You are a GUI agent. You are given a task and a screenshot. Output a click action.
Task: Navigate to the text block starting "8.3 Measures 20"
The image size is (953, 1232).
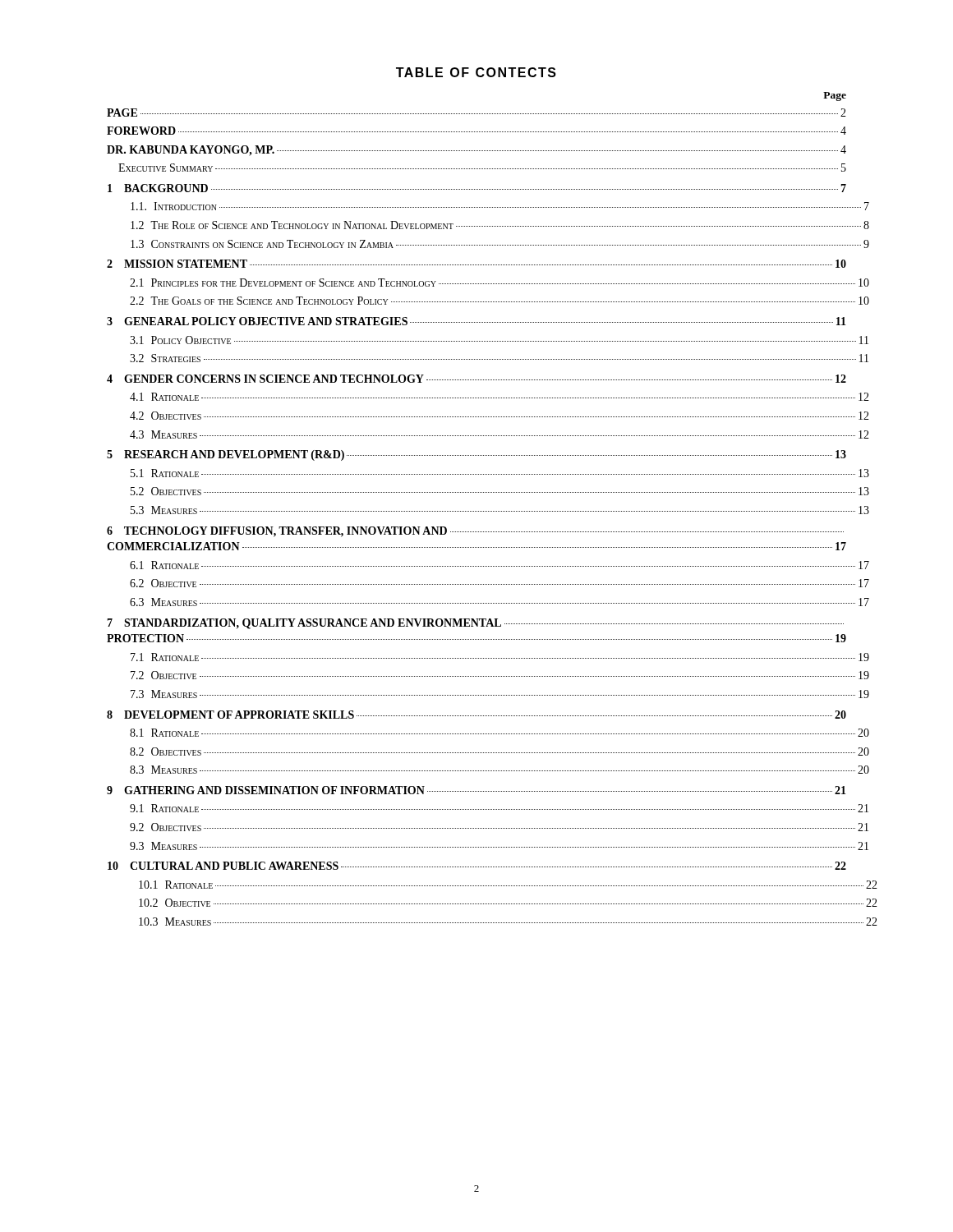coord(500,770)
